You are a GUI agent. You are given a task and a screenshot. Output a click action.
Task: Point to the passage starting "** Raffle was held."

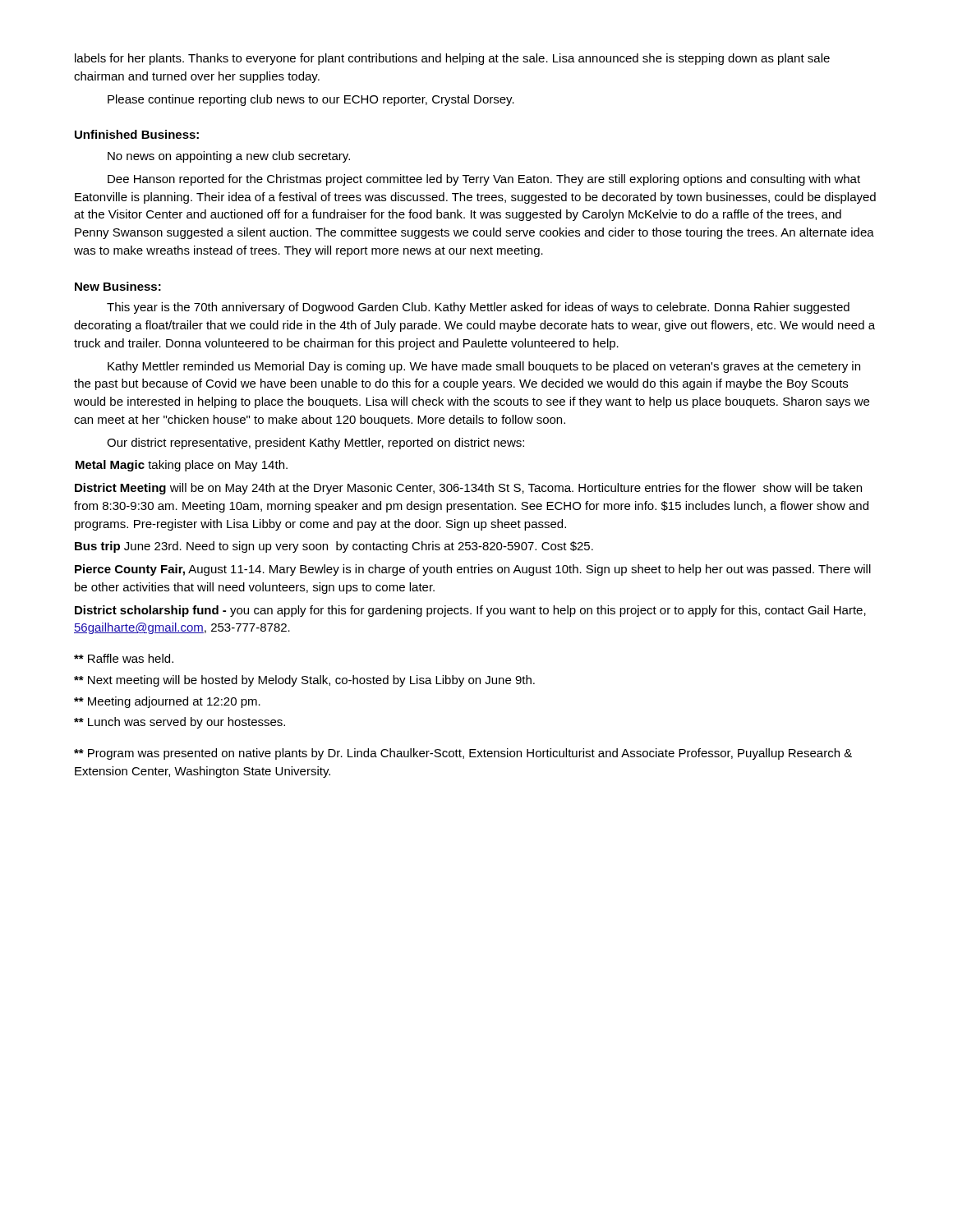pyautogui.click(x=124, y=658)
